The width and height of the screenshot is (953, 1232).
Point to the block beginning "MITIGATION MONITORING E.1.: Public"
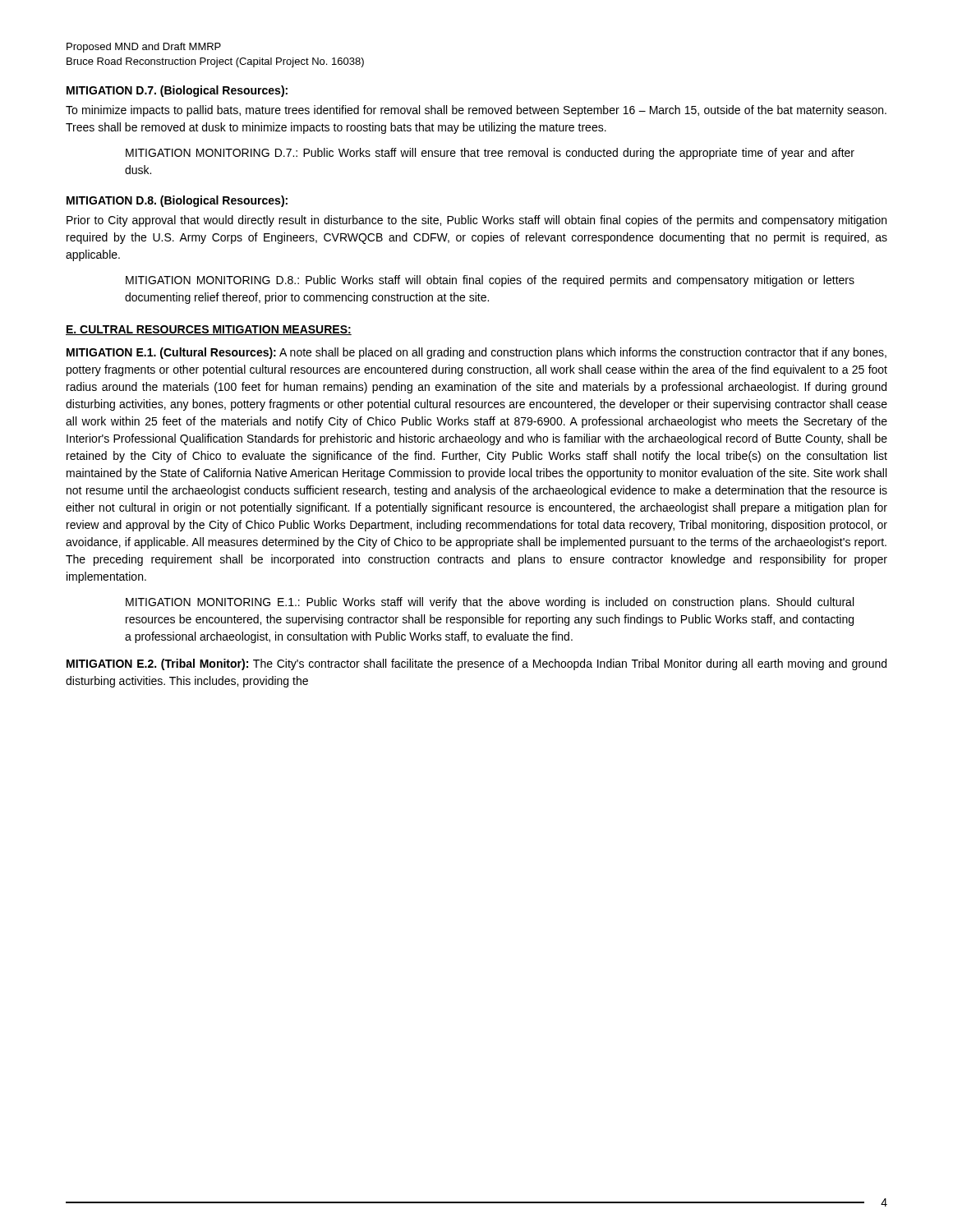click(490, 620)
